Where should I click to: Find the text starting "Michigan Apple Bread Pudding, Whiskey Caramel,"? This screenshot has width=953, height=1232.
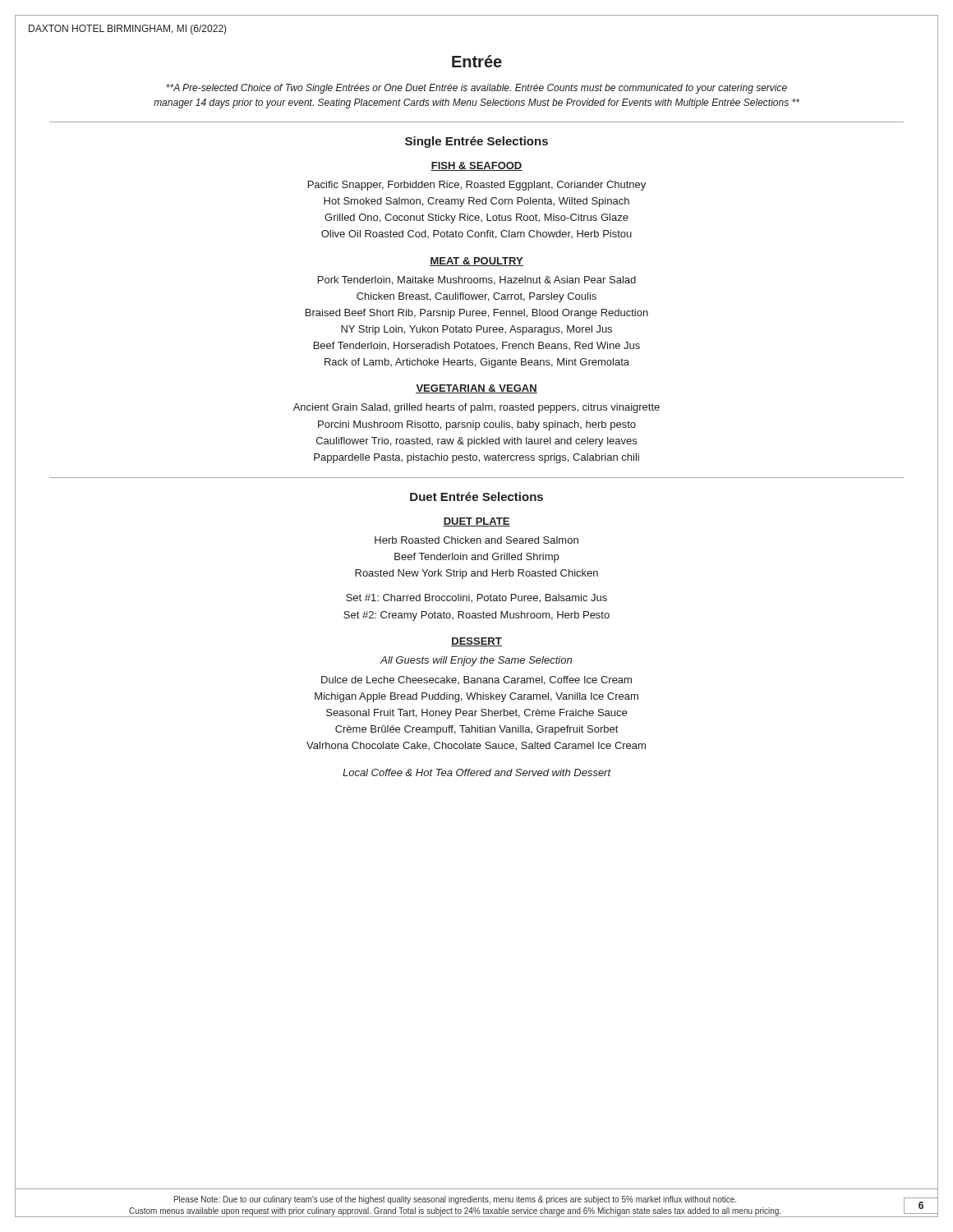[476, 696]
